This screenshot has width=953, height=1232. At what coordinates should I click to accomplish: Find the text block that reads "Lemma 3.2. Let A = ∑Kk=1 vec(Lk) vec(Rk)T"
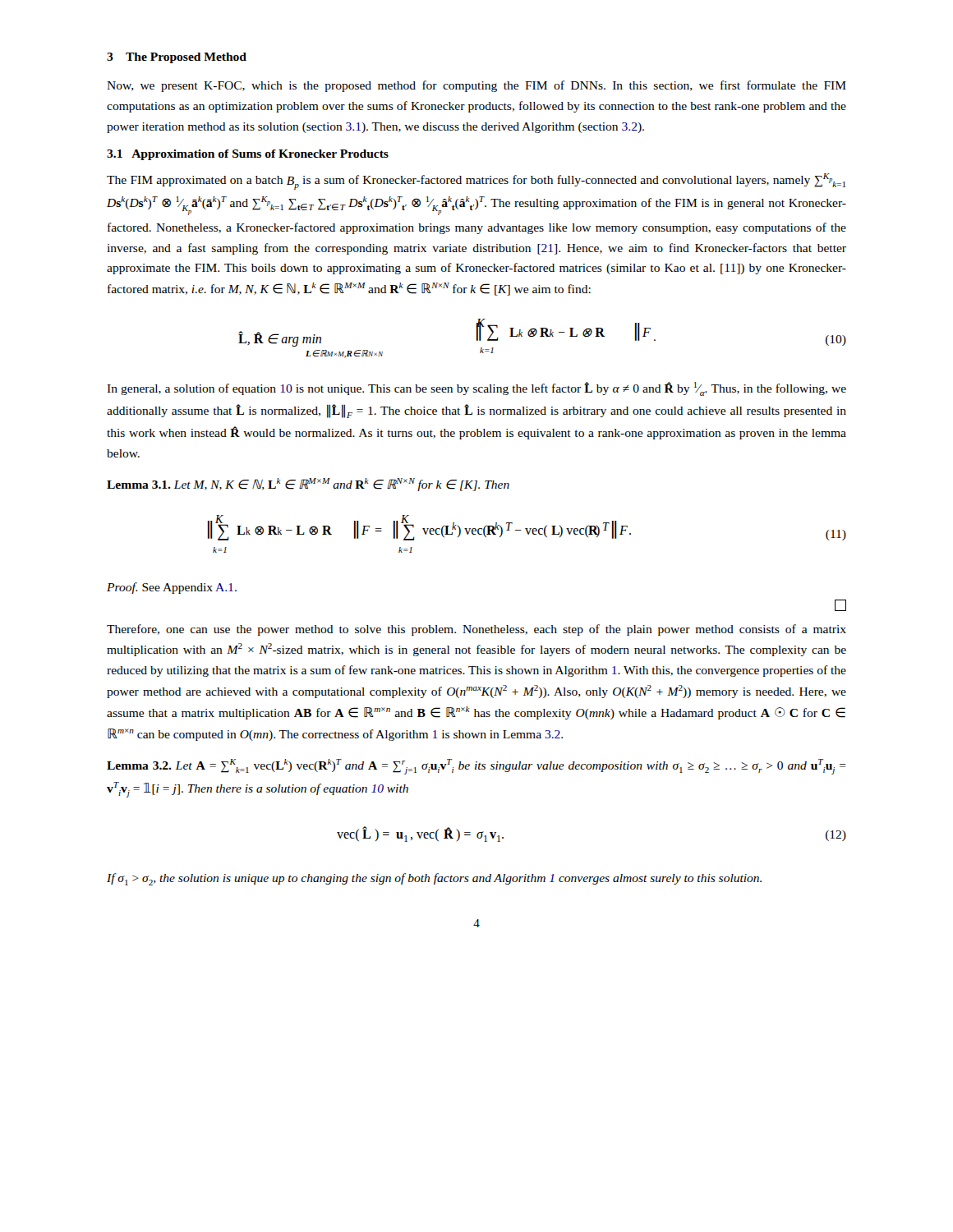coord(476,778)
